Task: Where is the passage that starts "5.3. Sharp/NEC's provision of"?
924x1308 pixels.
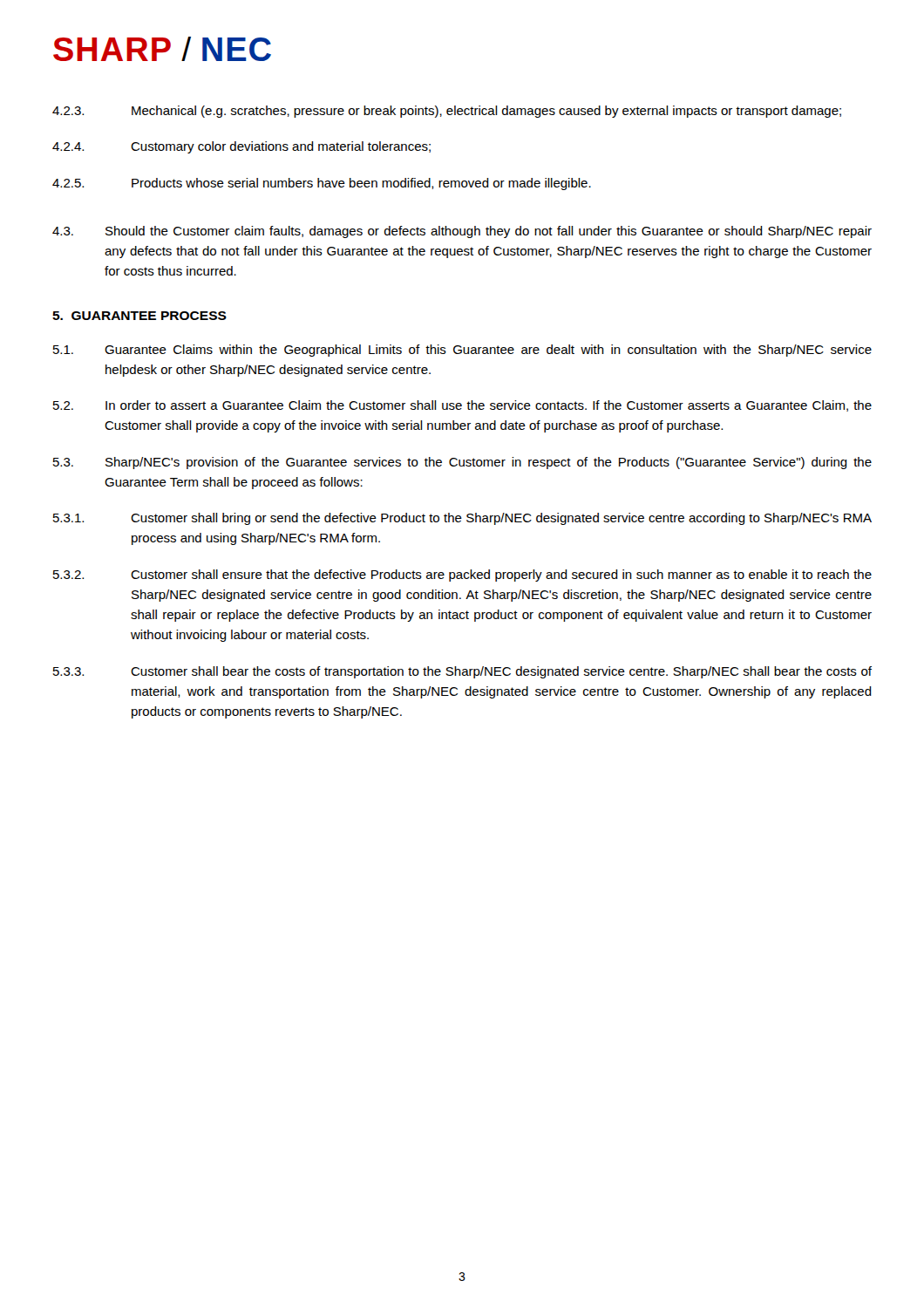Action: (x=462, y=472)
